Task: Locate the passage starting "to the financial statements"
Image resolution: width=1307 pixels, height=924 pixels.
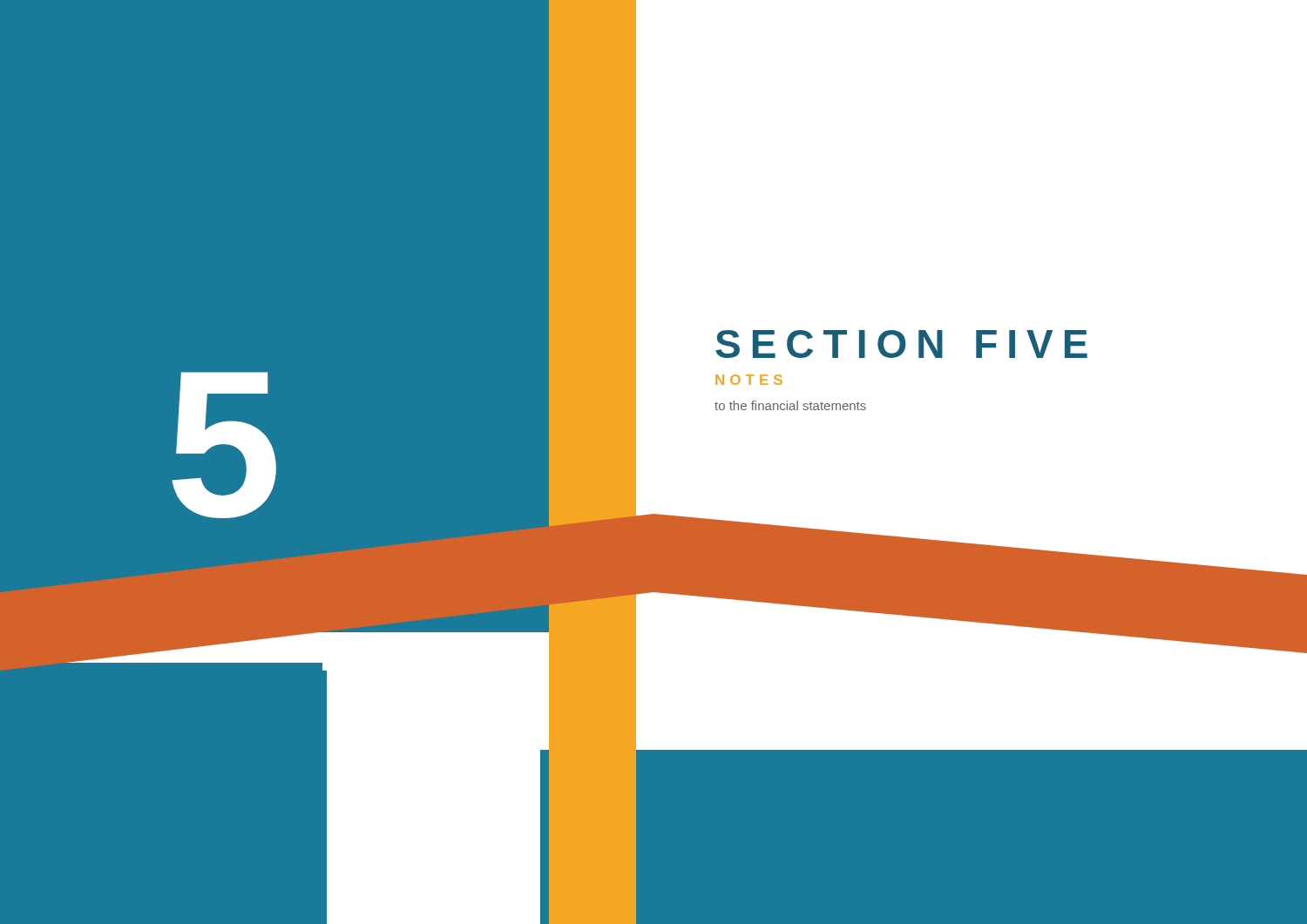Action: tap(790, 405)
